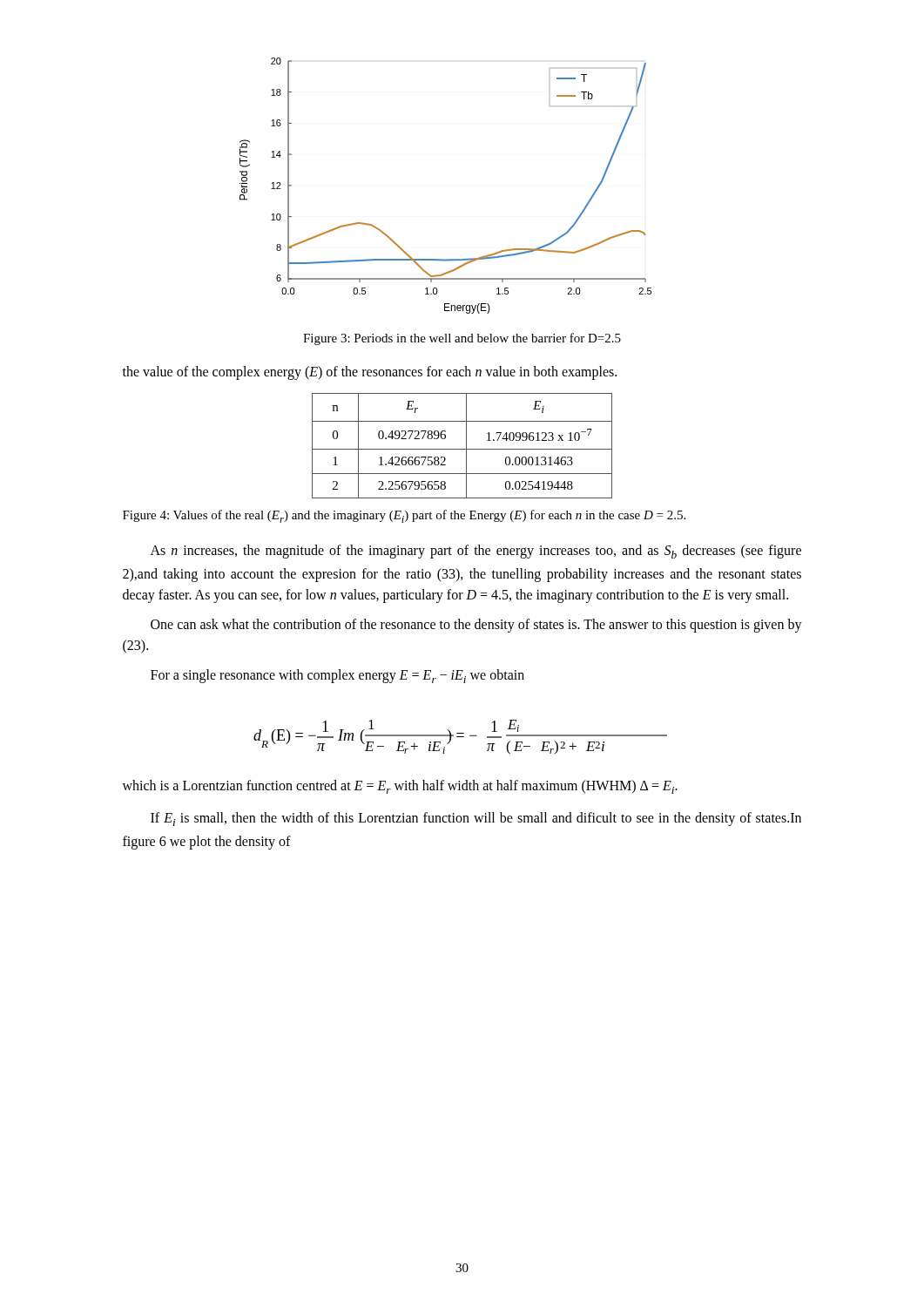Image resolution: width=924 pixels, height=1307 pixels.
Task: Select the passage starting "One can ask"
Action: coord(462,635)
